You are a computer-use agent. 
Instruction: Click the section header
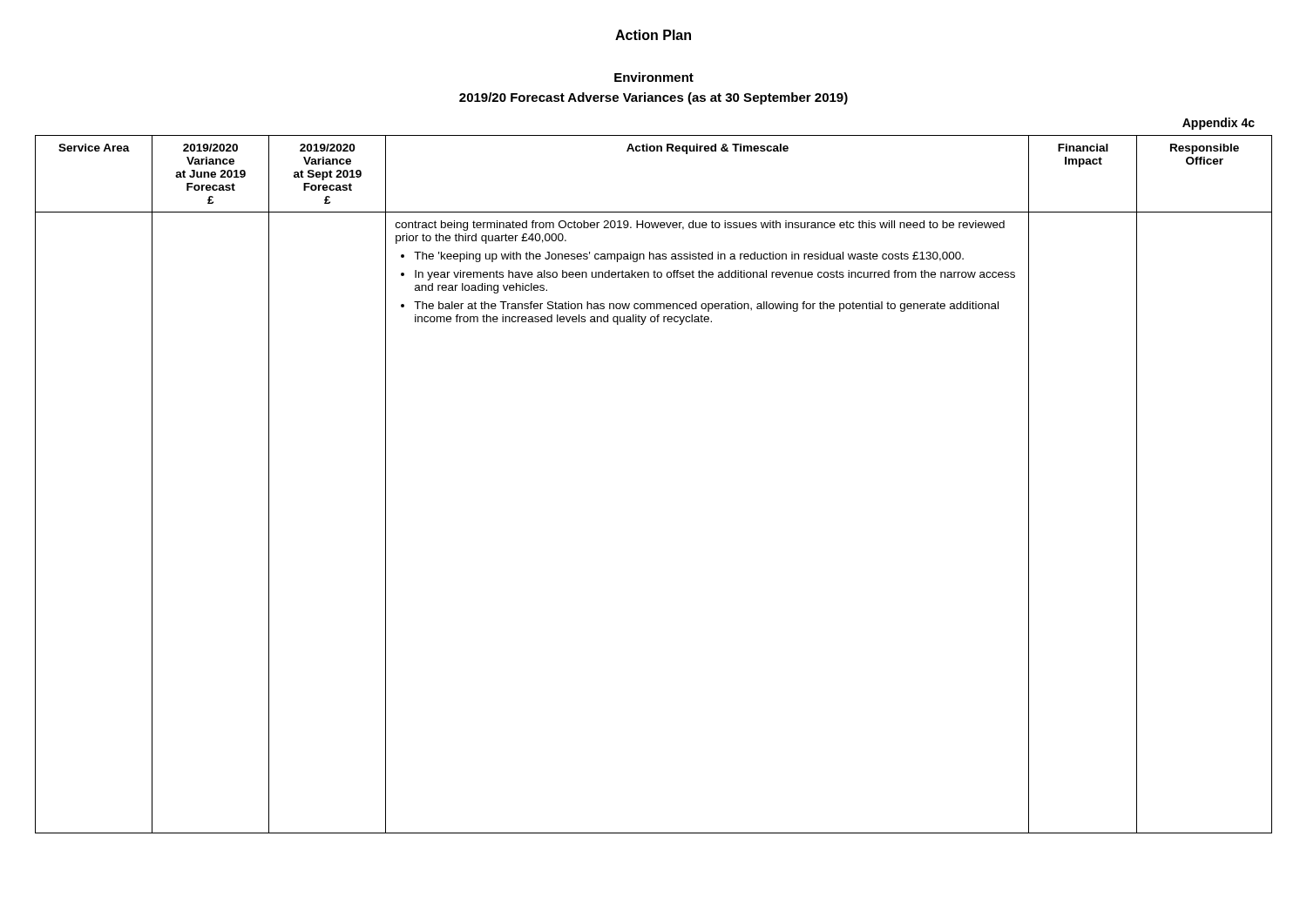(x=654, y=88)
